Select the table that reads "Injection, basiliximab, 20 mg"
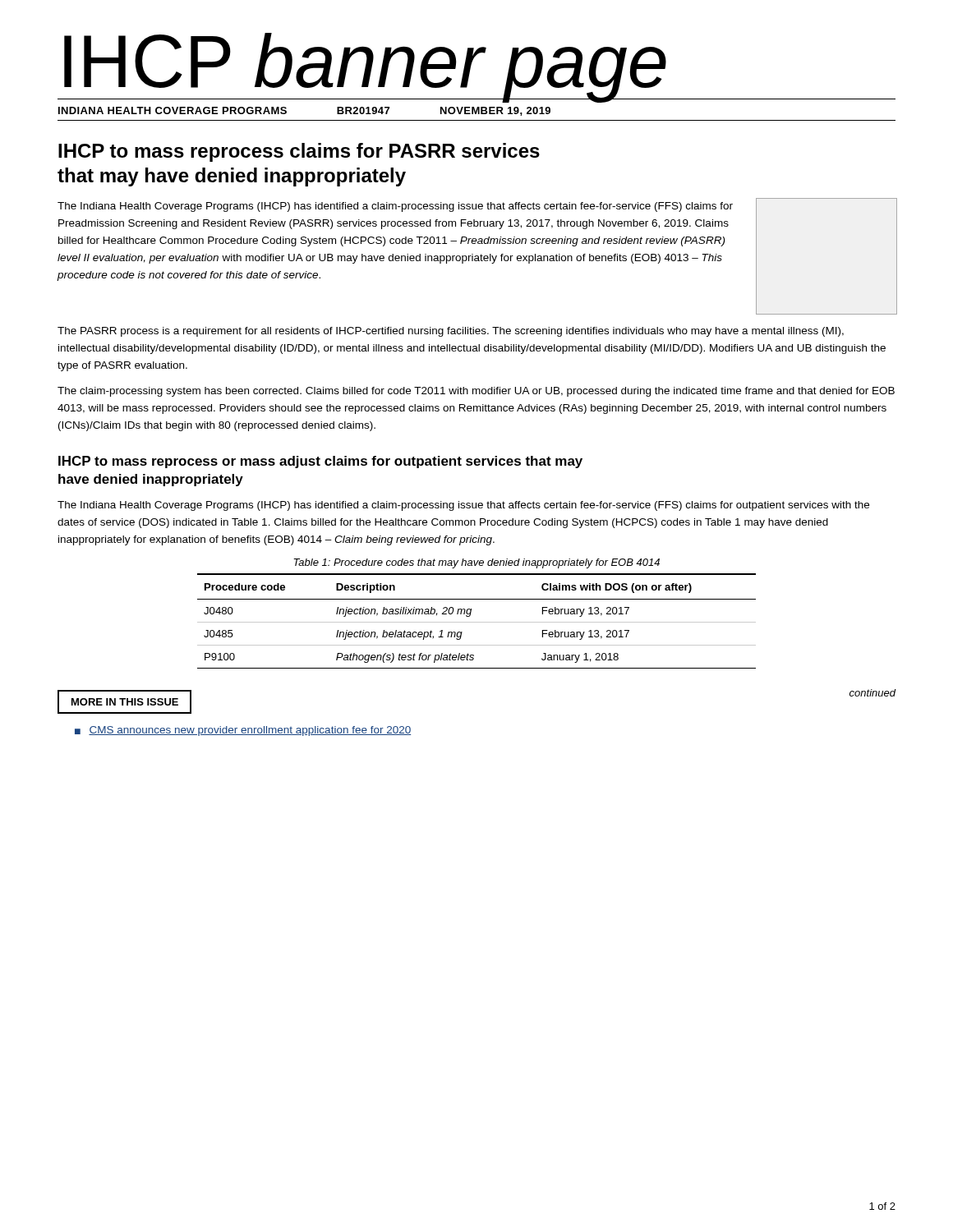 point(476,621)
